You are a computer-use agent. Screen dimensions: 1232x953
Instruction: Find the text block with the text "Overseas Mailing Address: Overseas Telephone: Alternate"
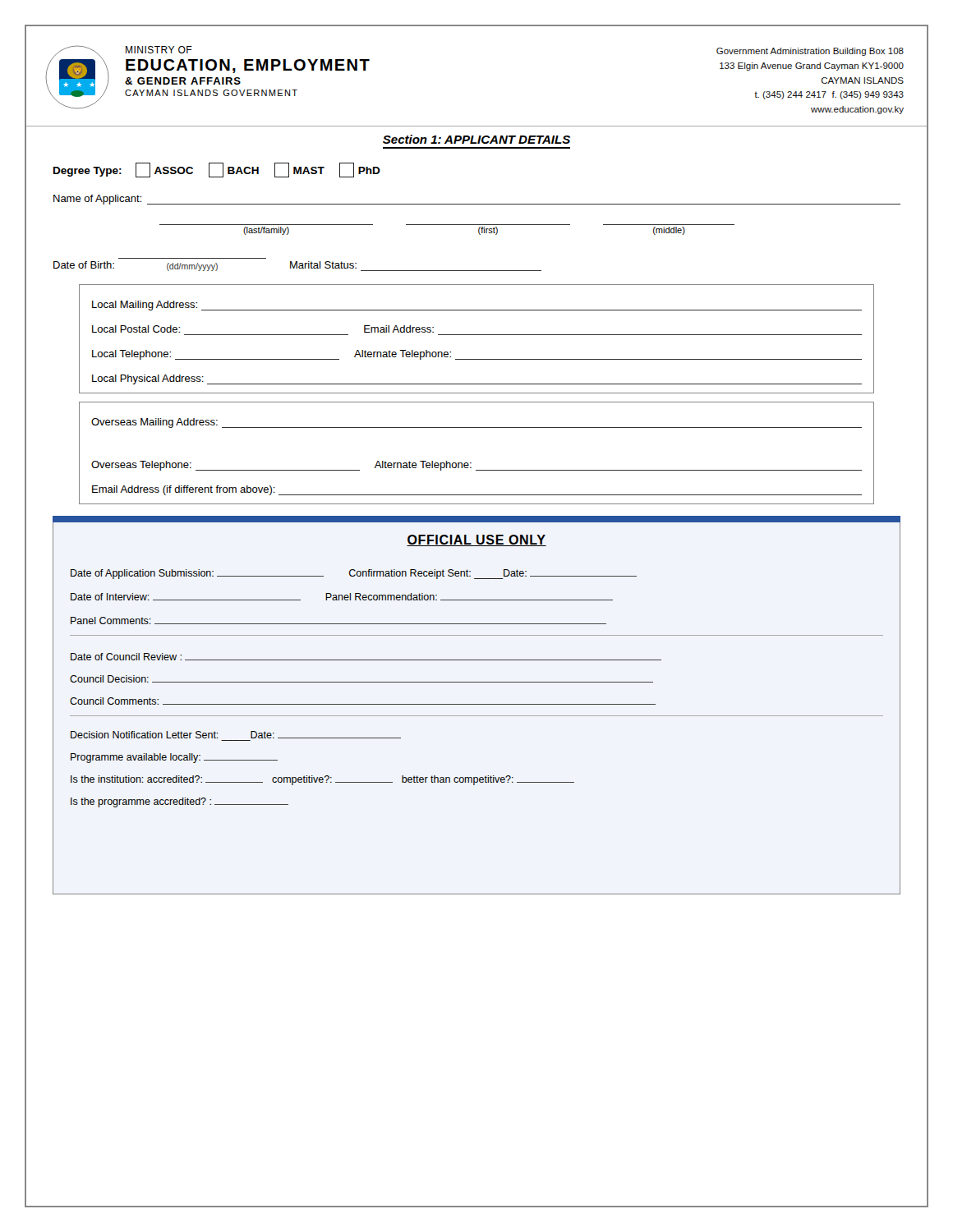click(476, 453)
